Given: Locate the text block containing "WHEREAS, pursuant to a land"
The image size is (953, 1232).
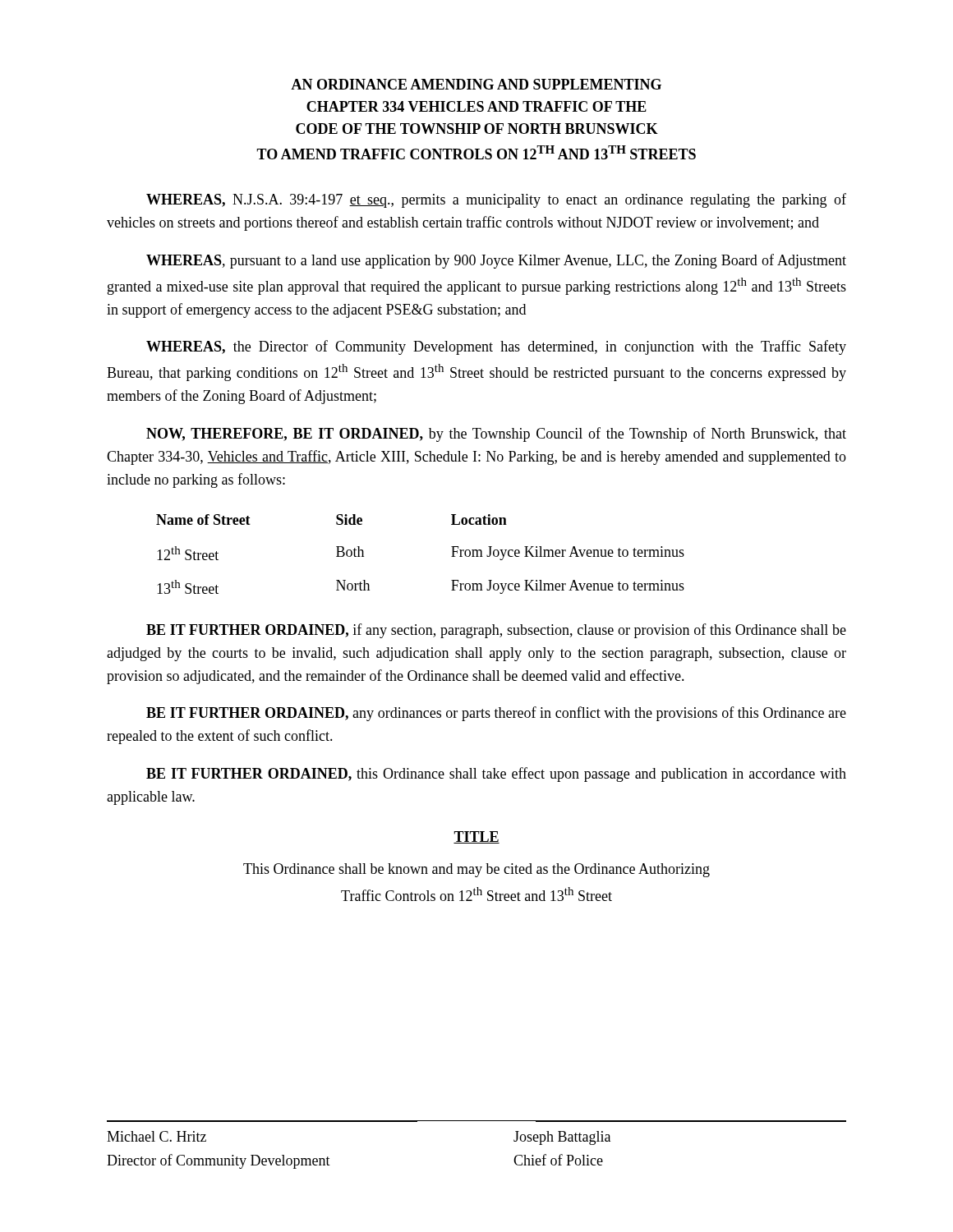Looking at the screenshot, I should pos(476,285).
